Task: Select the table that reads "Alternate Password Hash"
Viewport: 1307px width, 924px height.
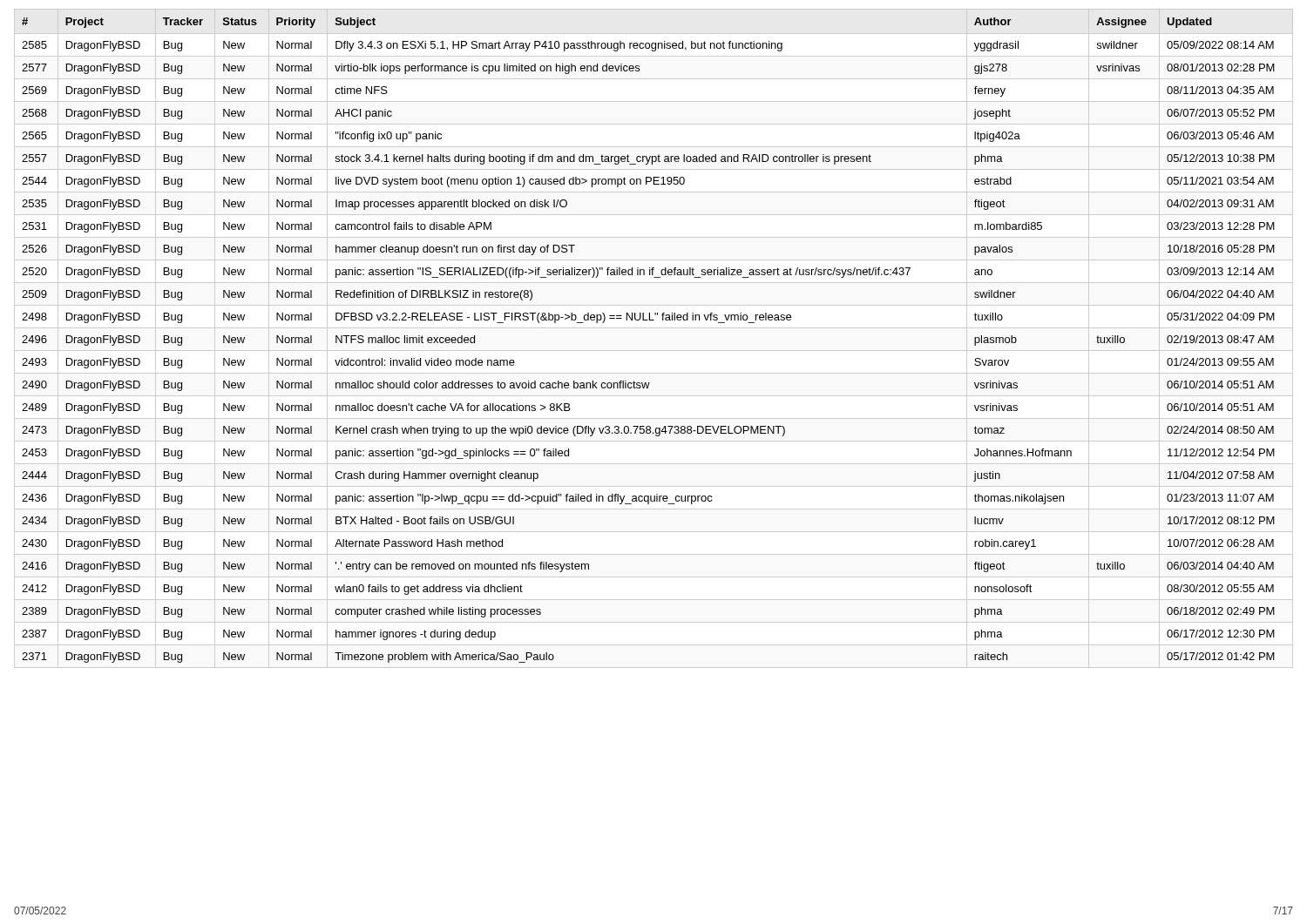Action: [x=654, y=338]
